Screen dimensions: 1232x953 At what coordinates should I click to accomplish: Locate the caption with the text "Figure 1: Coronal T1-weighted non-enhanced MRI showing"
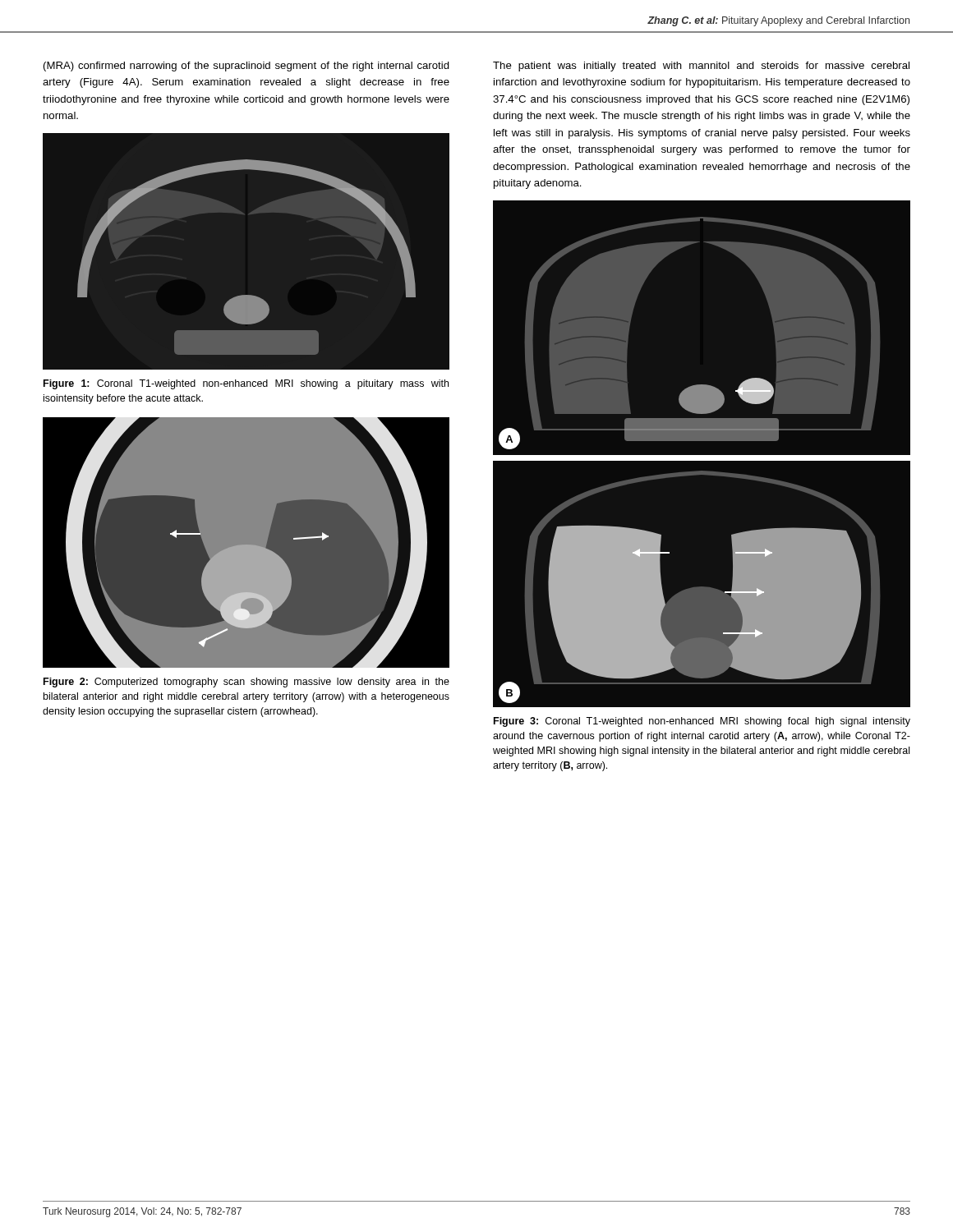246,391
